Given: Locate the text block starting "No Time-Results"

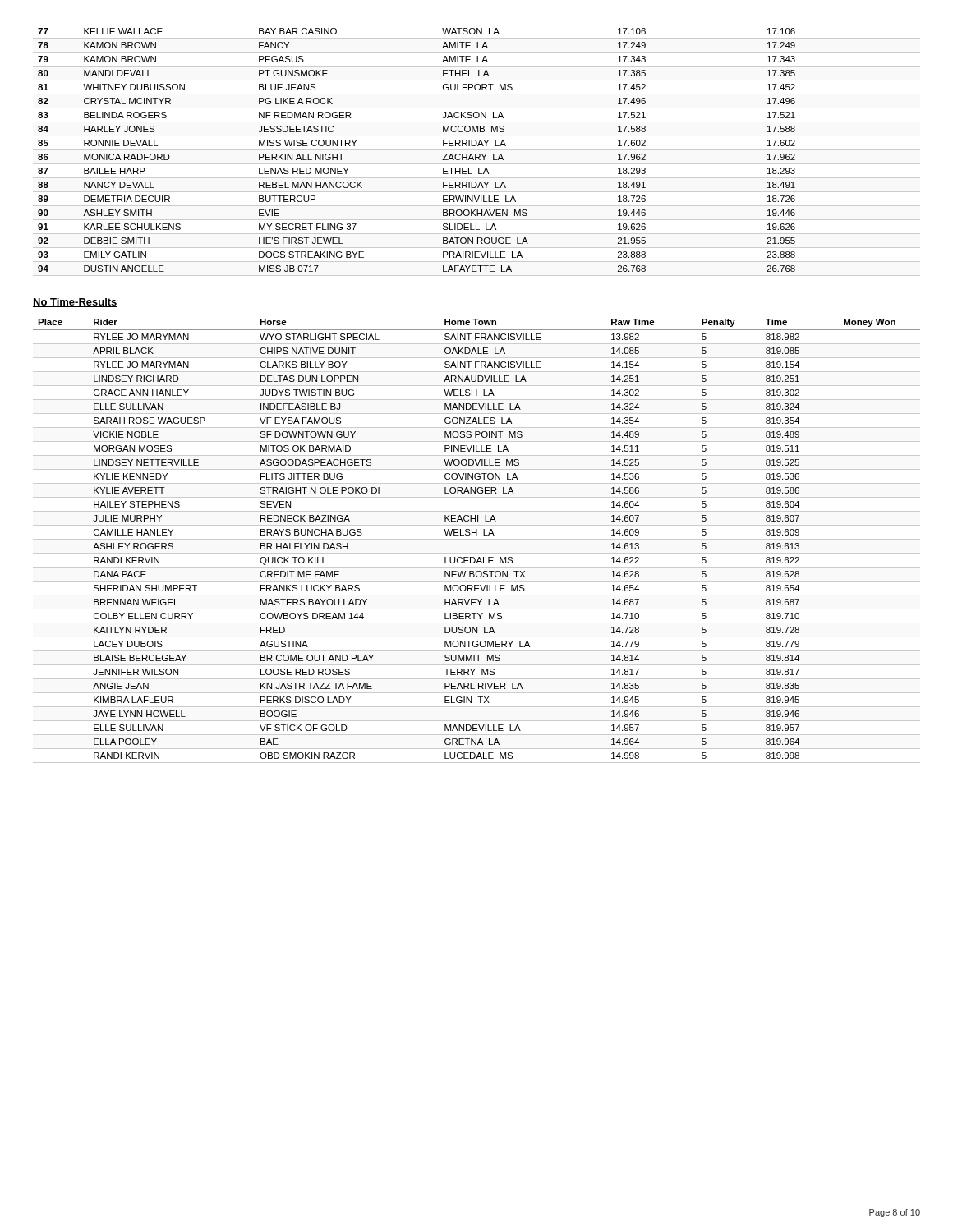Looking at the screenshot, I should point(75,302).
